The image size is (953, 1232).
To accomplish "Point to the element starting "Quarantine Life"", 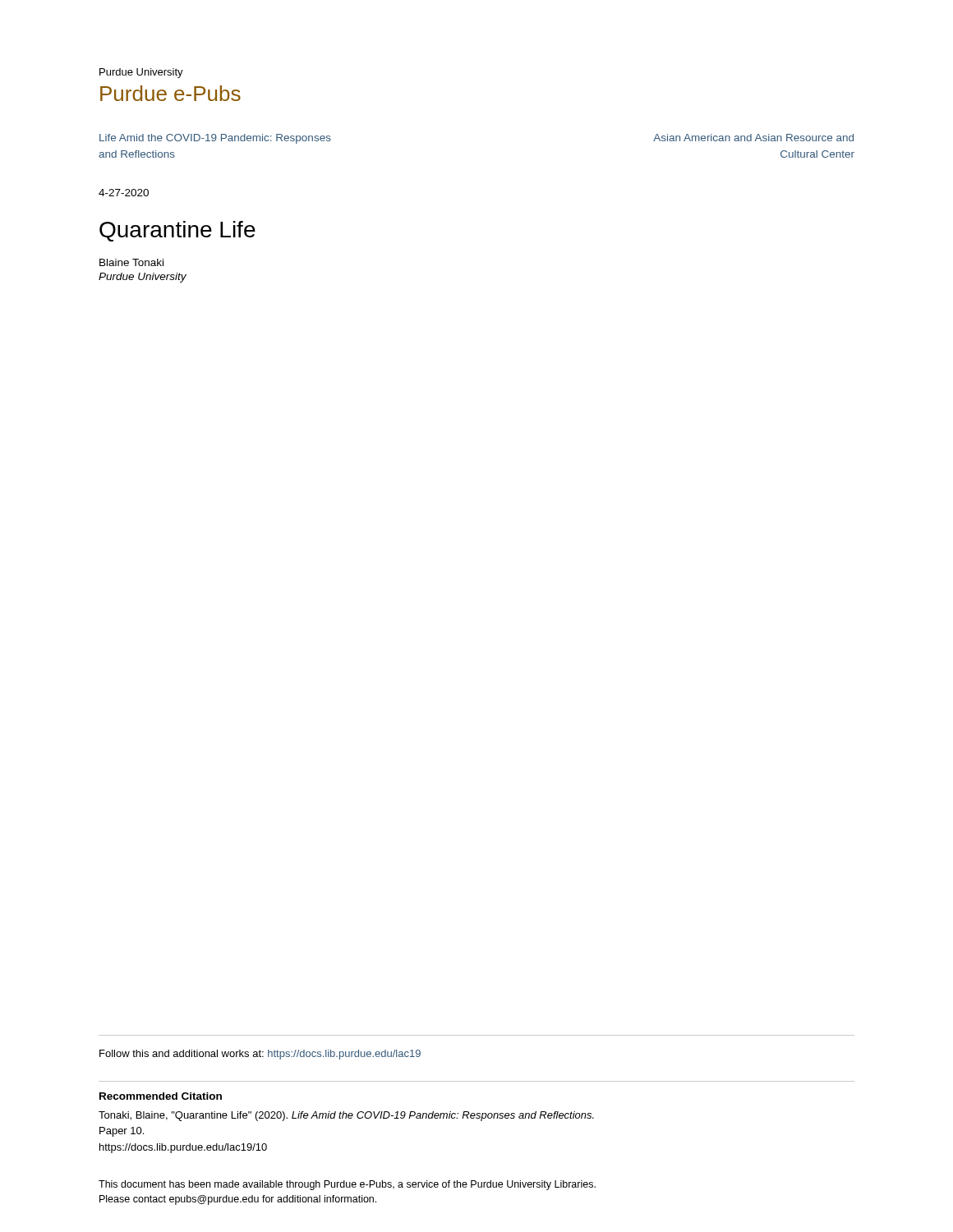I will pyautogui.click(x=177, y=229).
